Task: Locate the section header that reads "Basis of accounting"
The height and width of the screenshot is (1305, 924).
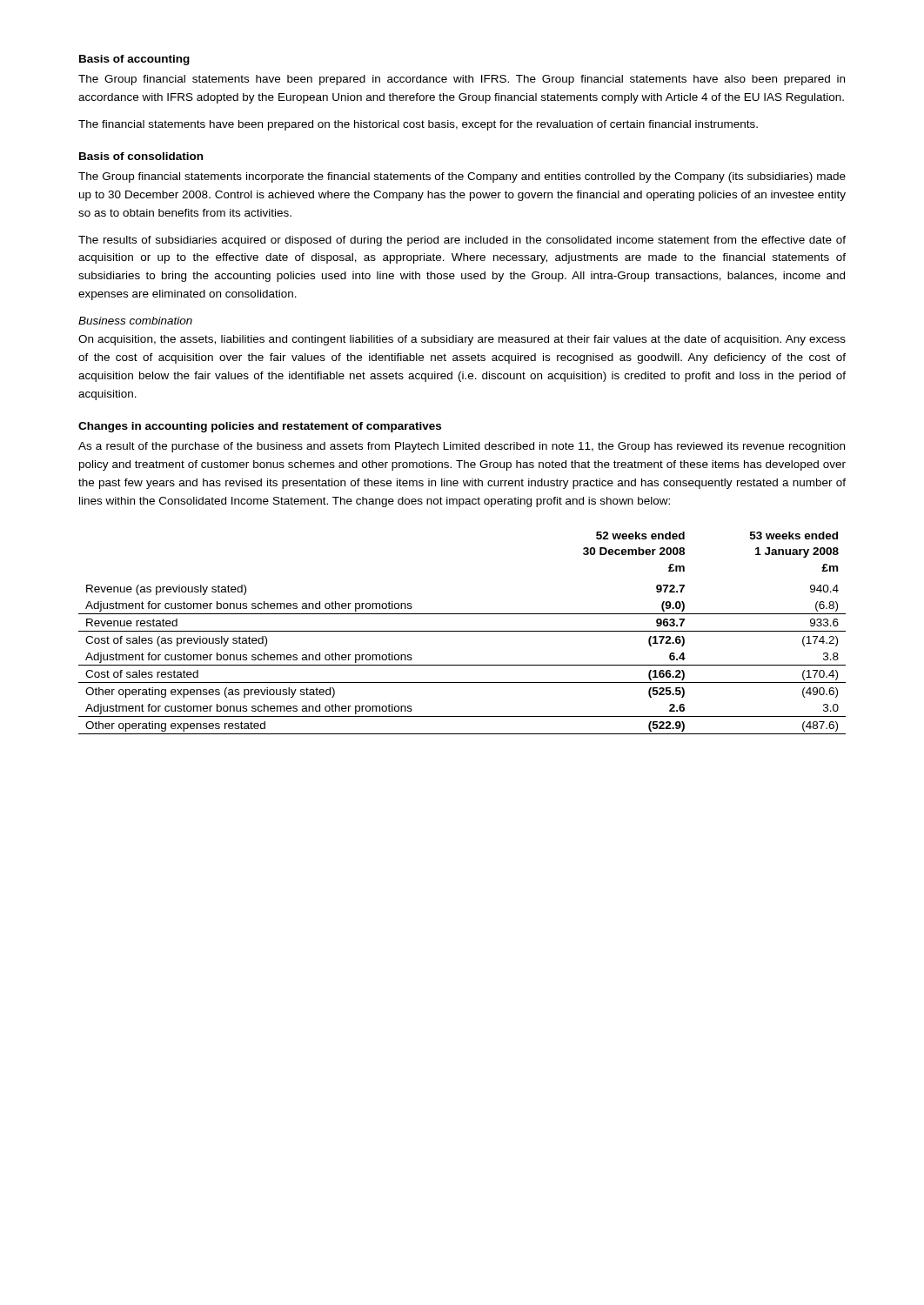Action: pos(134,59)
